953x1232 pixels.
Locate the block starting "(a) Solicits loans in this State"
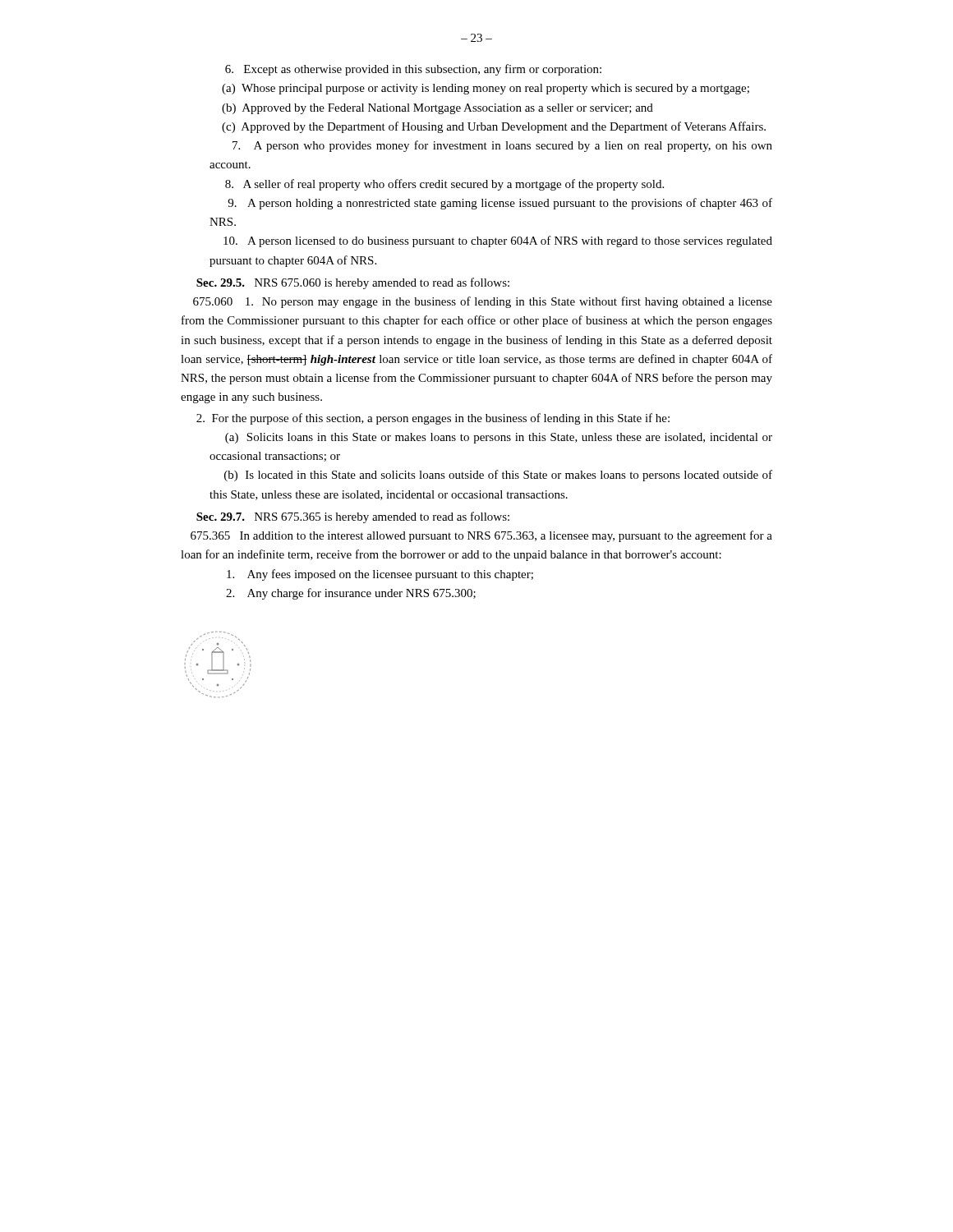pos(491,446)
